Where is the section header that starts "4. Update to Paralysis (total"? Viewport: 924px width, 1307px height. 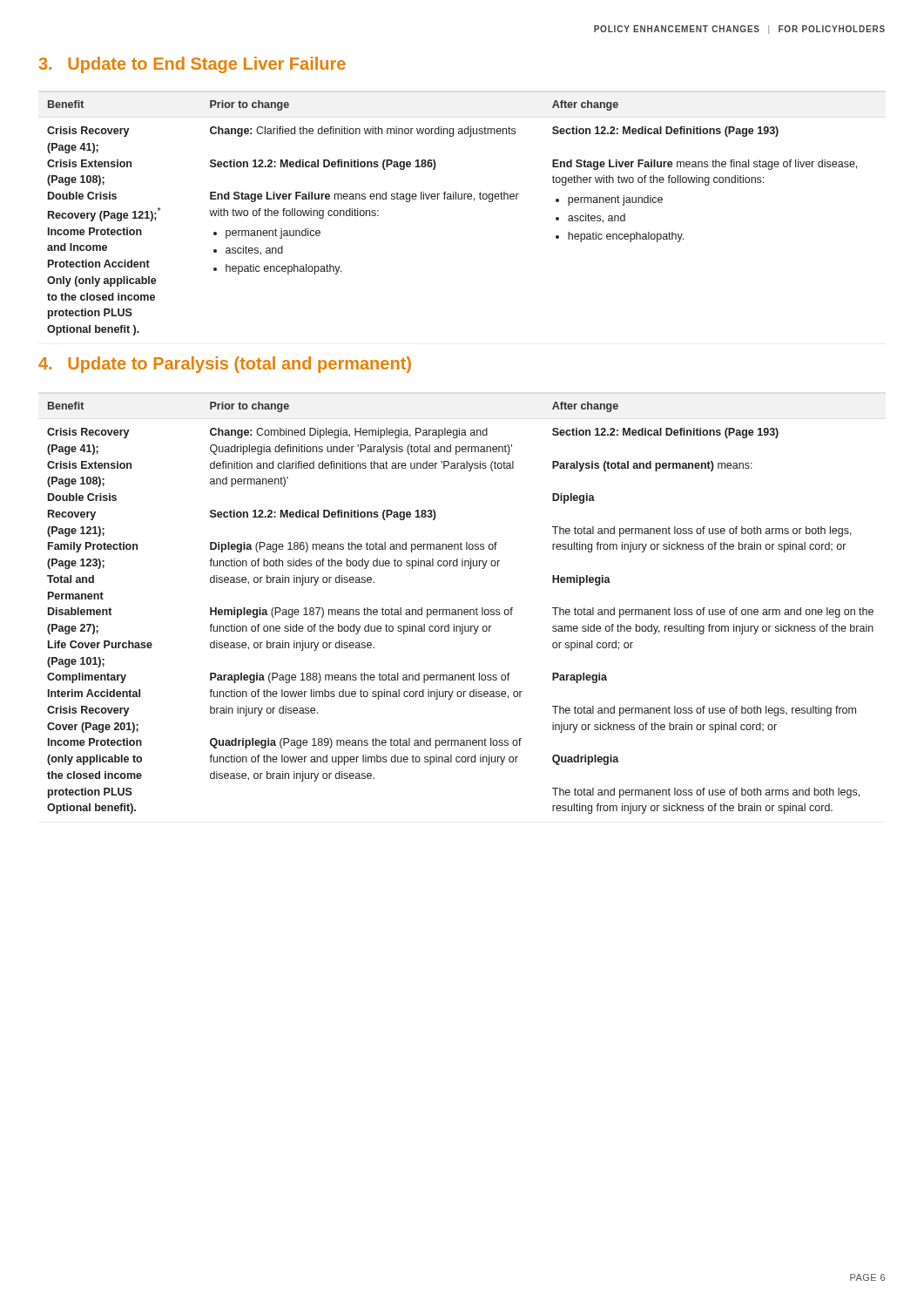pos(225,365)
